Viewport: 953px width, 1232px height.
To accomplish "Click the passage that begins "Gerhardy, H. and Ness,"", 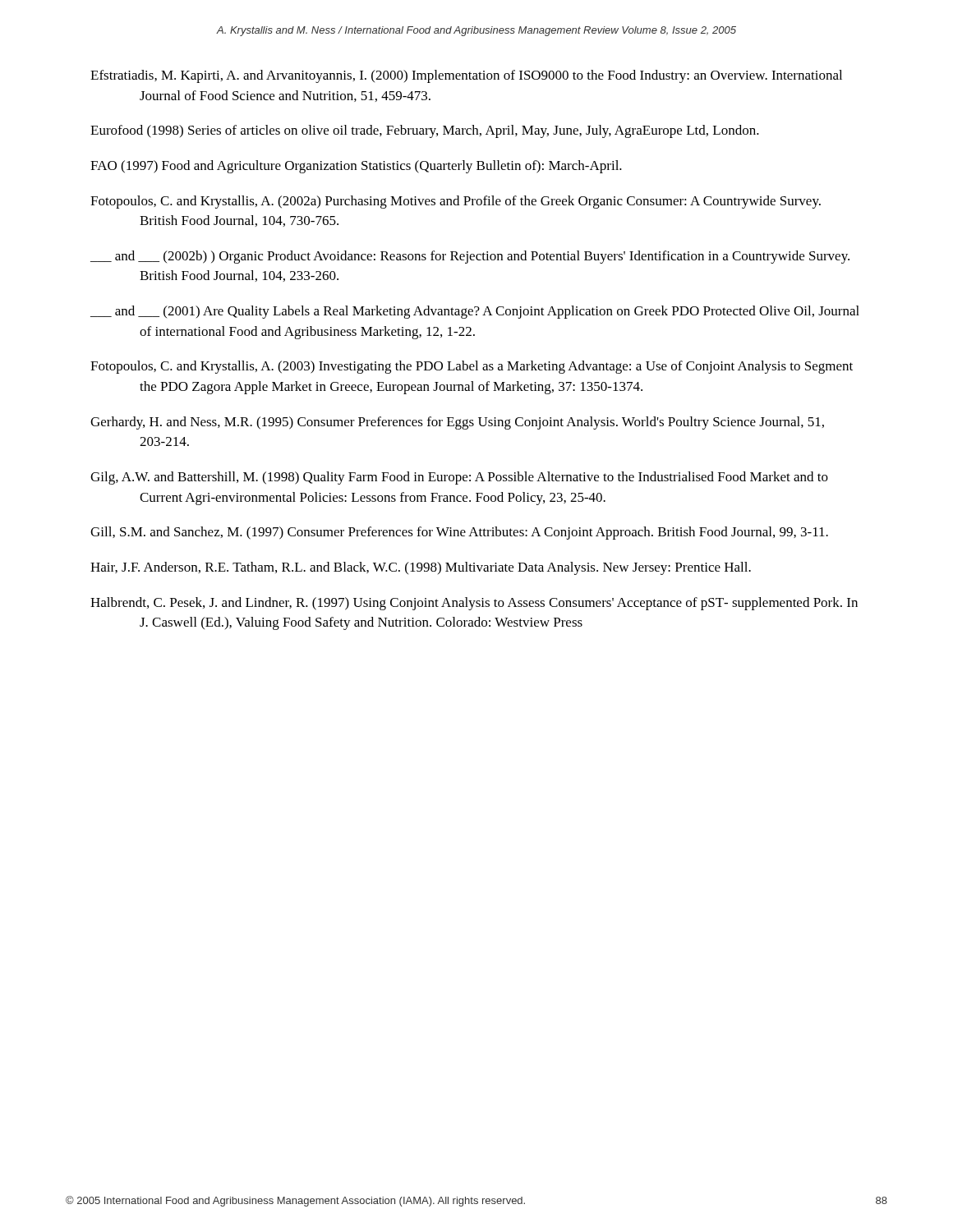I will click(x=458, y=432).
